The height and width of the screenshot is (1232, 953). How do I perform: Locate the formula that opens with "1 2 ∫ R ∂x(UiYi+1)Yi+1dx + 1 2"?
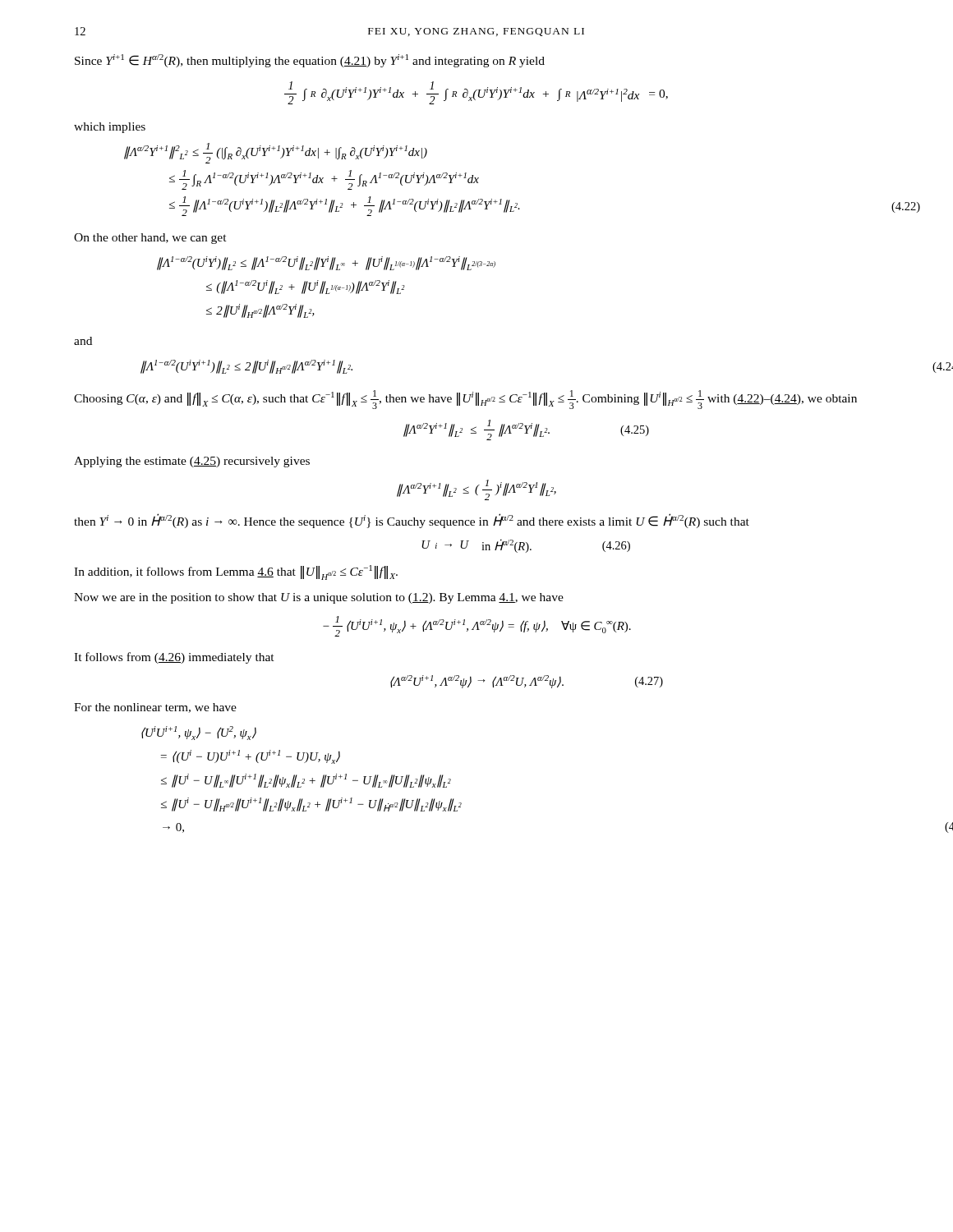click(x=476, y=94)
